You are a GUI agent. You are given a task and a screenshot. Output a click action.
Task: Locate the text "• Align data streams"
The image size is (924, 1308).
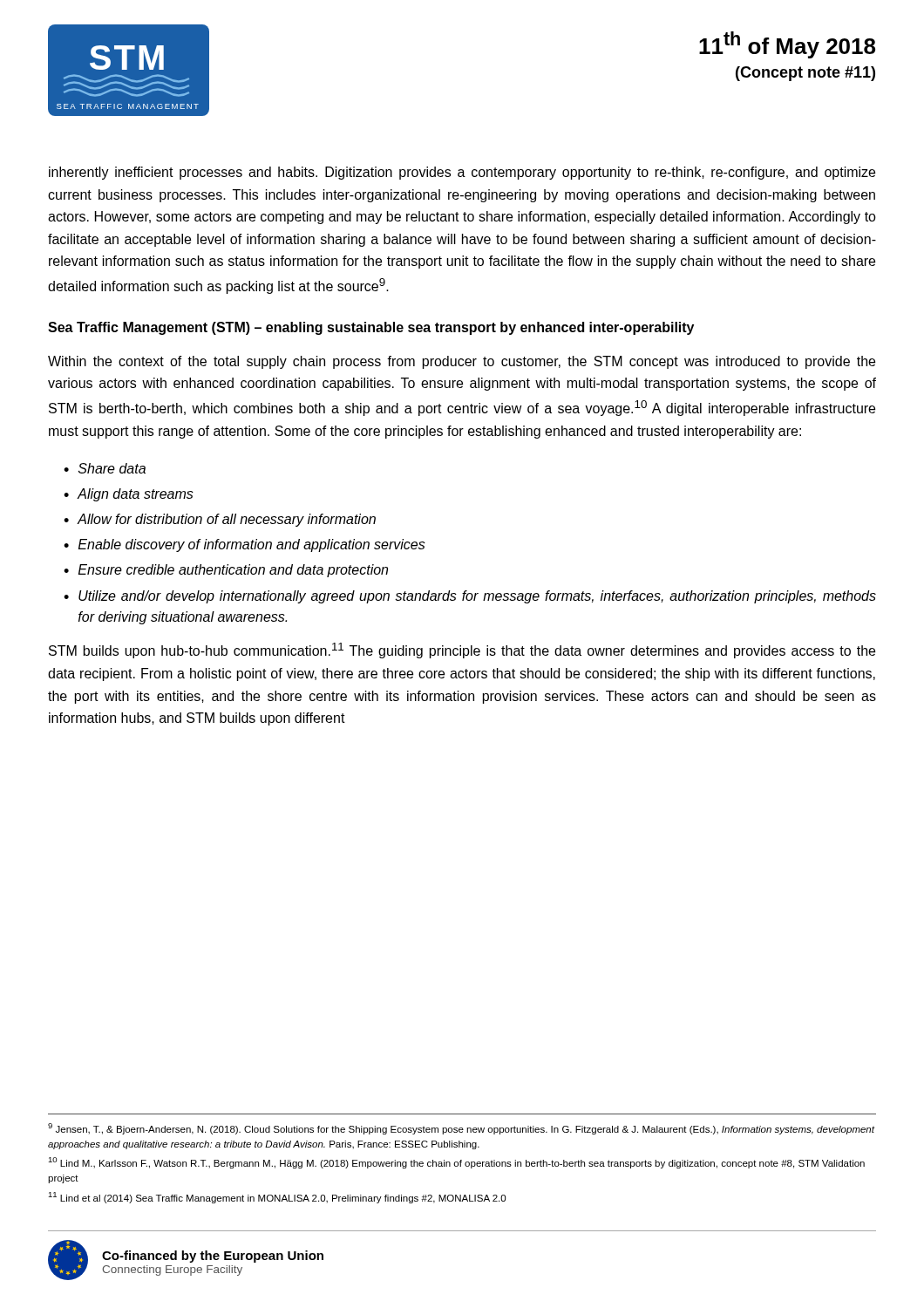pyautogui.click(x=129, y=495)
